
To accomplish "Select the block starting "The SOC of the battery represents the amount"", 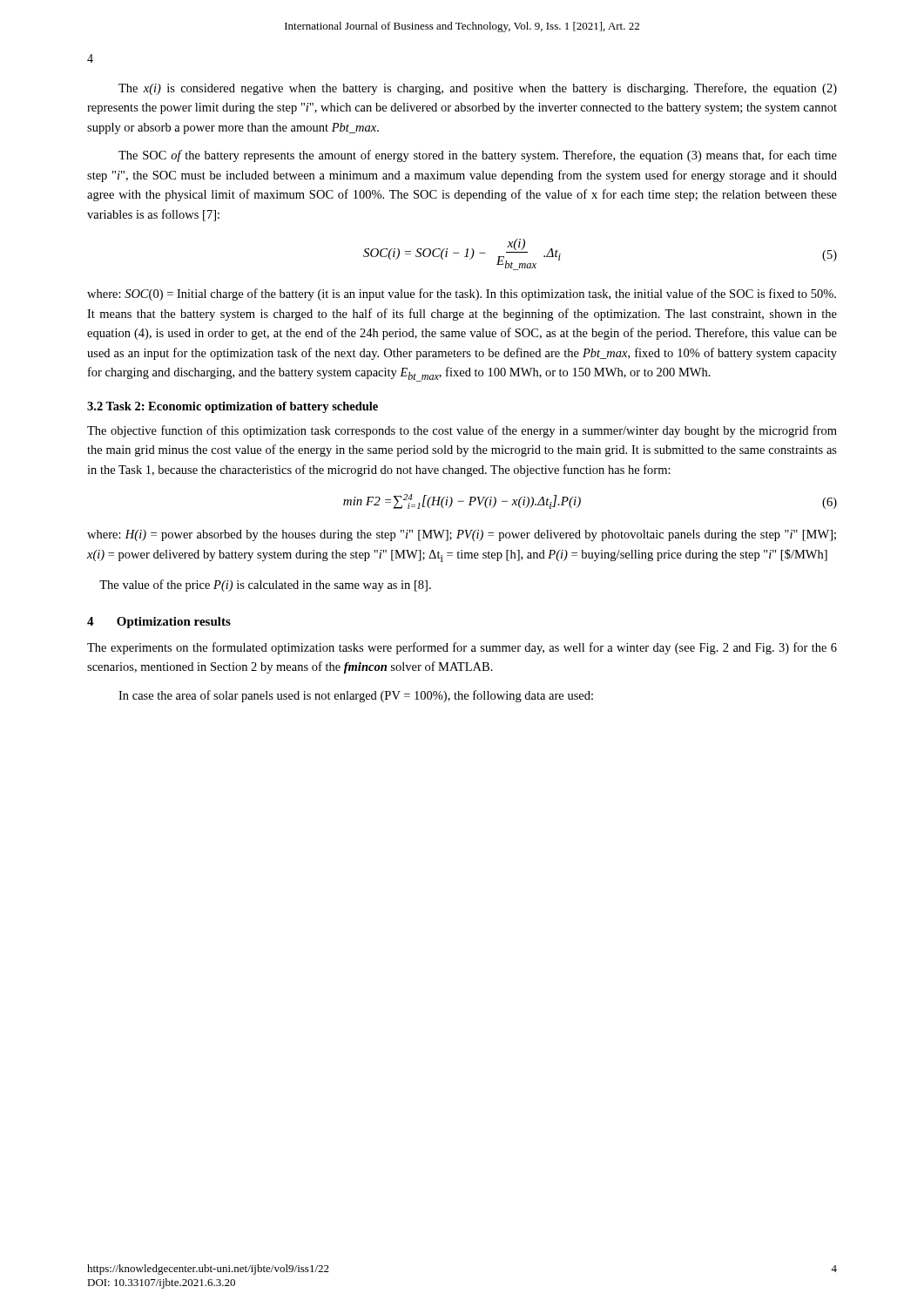I will click(462, 185).
